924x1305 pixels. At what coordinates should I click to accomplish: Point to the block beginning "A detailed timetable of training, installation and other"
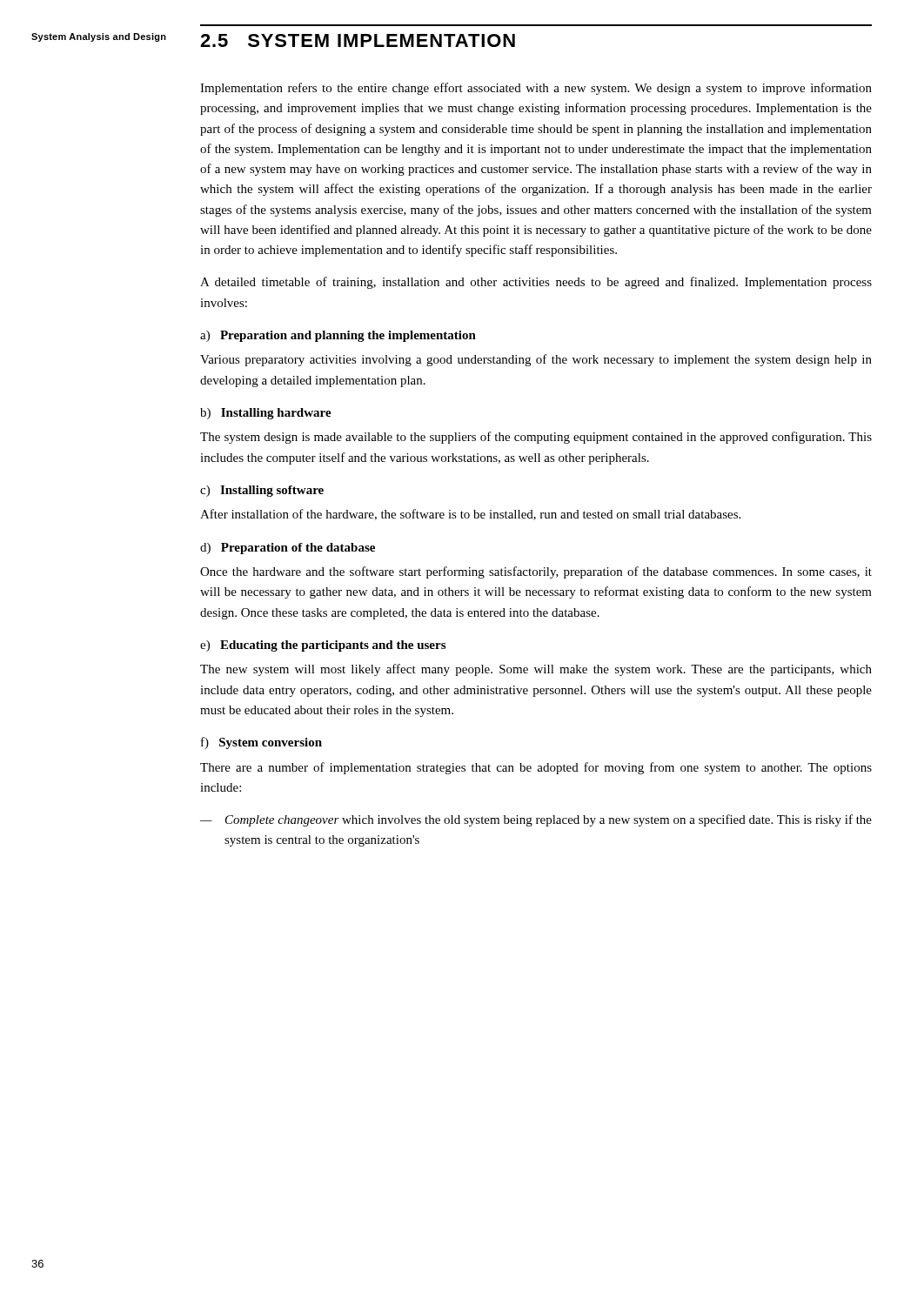[536, 292]
